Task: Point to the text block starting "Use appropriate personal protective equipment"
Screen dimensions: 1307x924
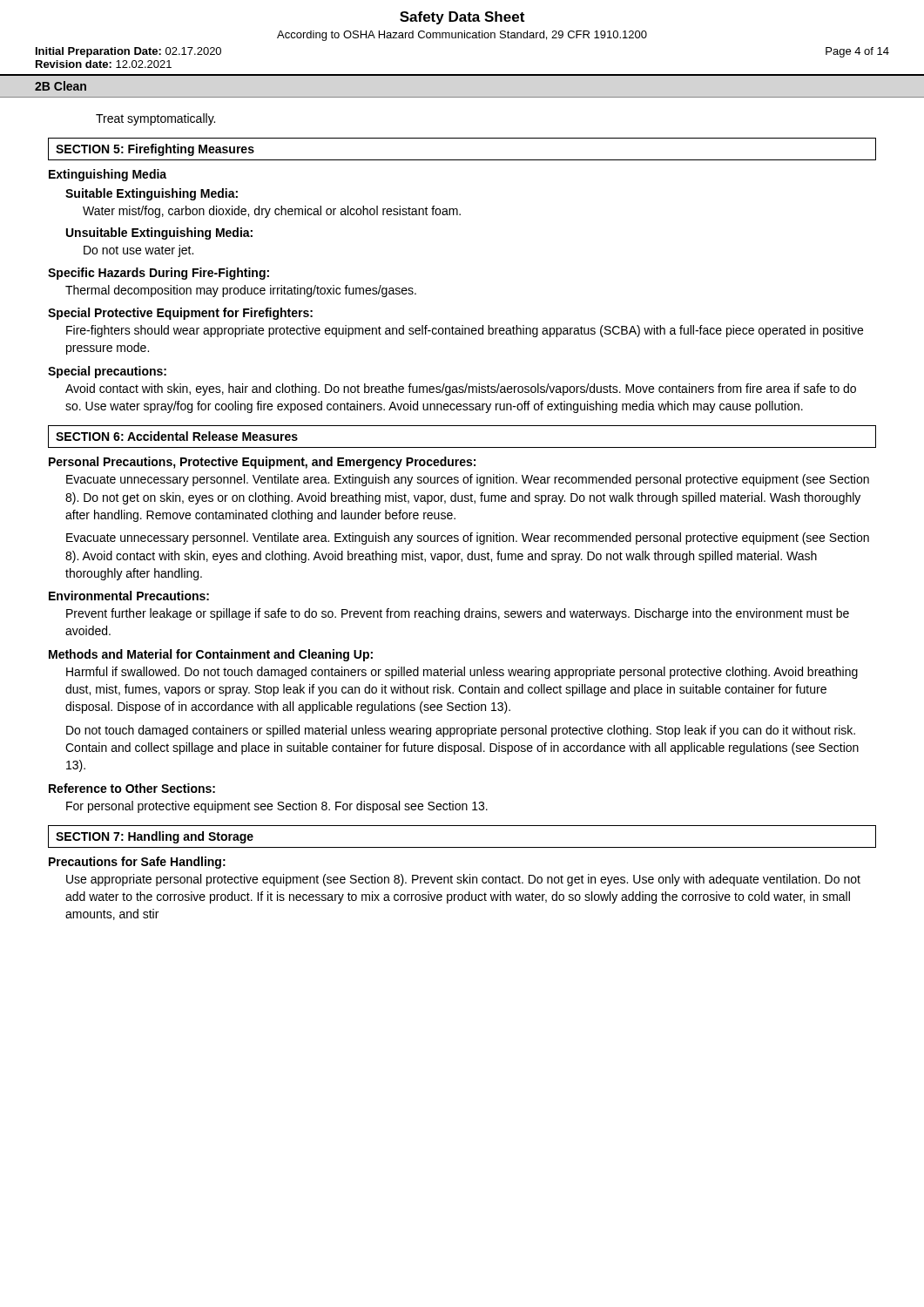Action: coord(463,897)
